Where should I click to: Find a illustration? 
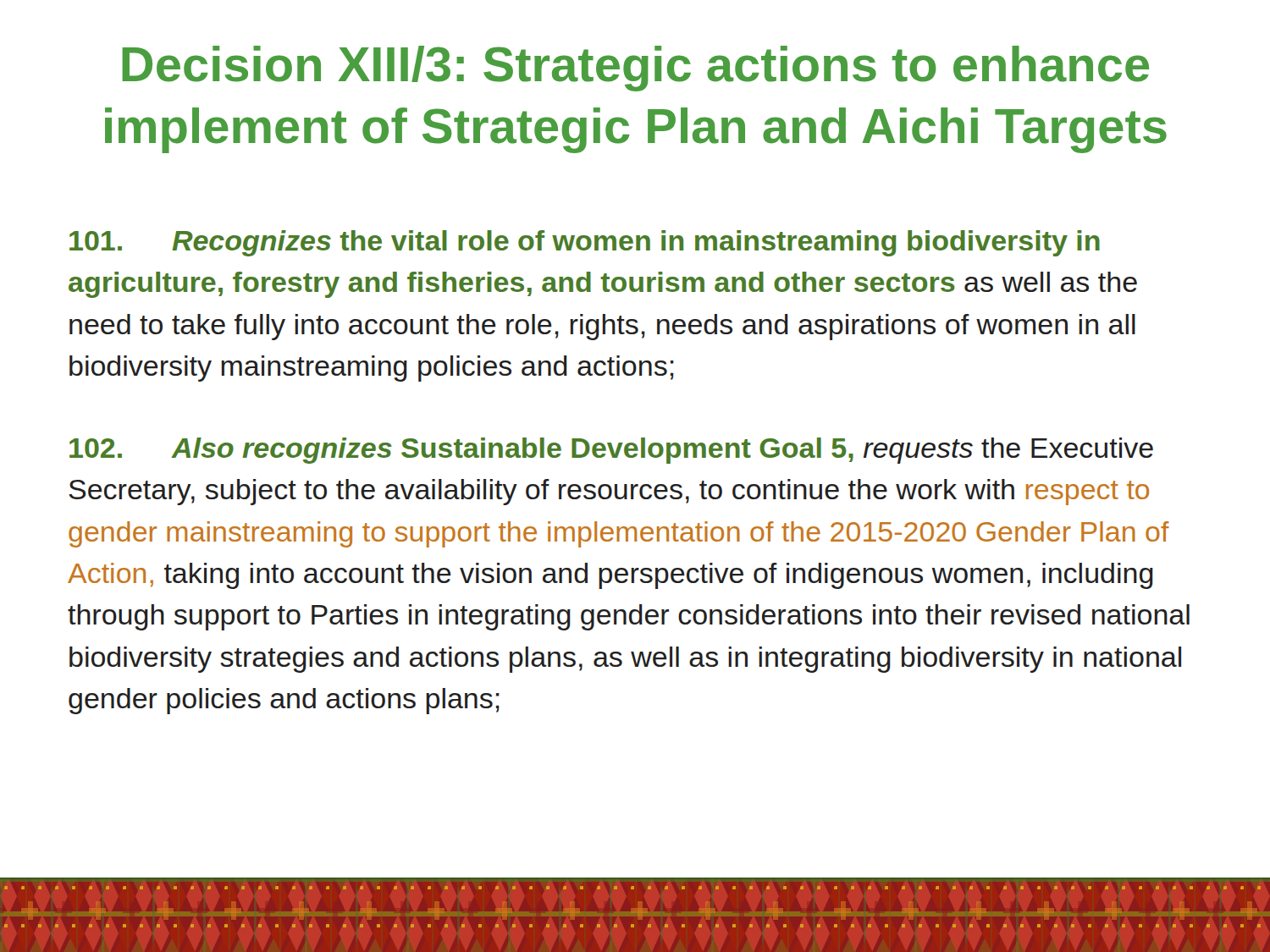[635, 915]
